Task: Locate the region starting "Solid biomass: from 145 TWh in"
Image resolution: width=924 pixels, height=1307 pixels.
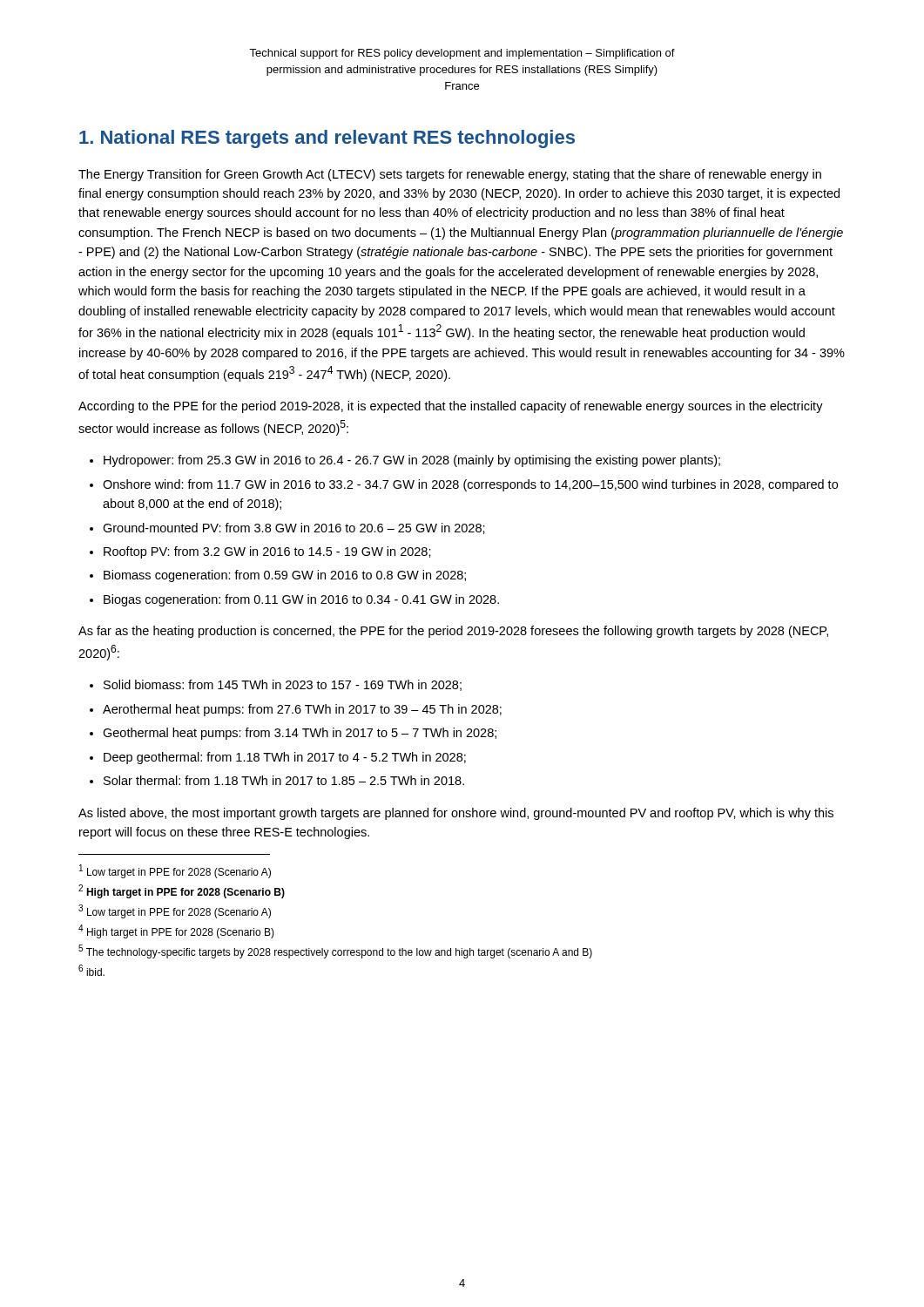Action: (283, 685)
